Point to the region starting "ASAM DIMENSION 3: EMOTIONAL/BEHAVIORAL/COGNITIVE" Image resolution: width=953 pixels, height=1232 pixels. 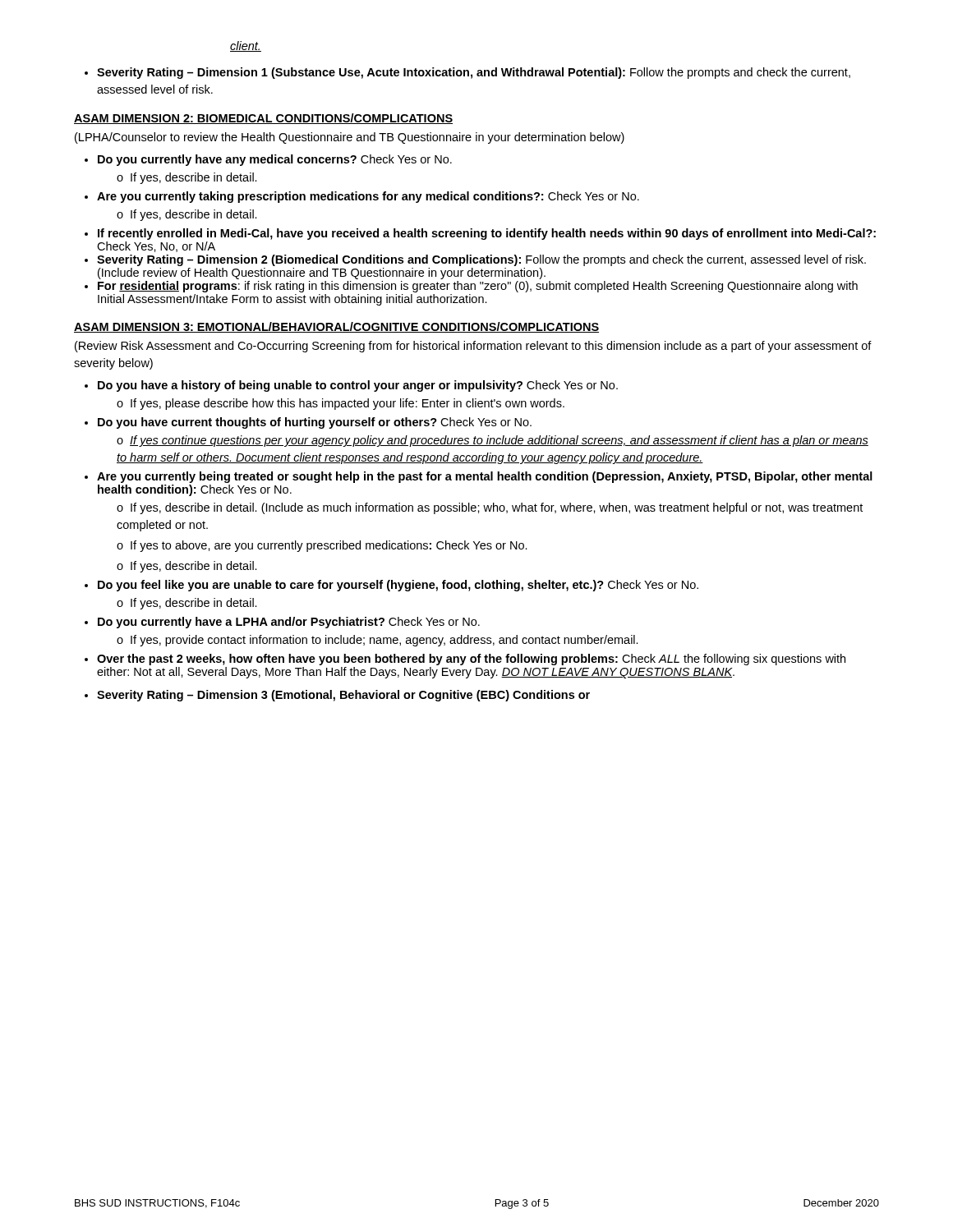[336, 327]
